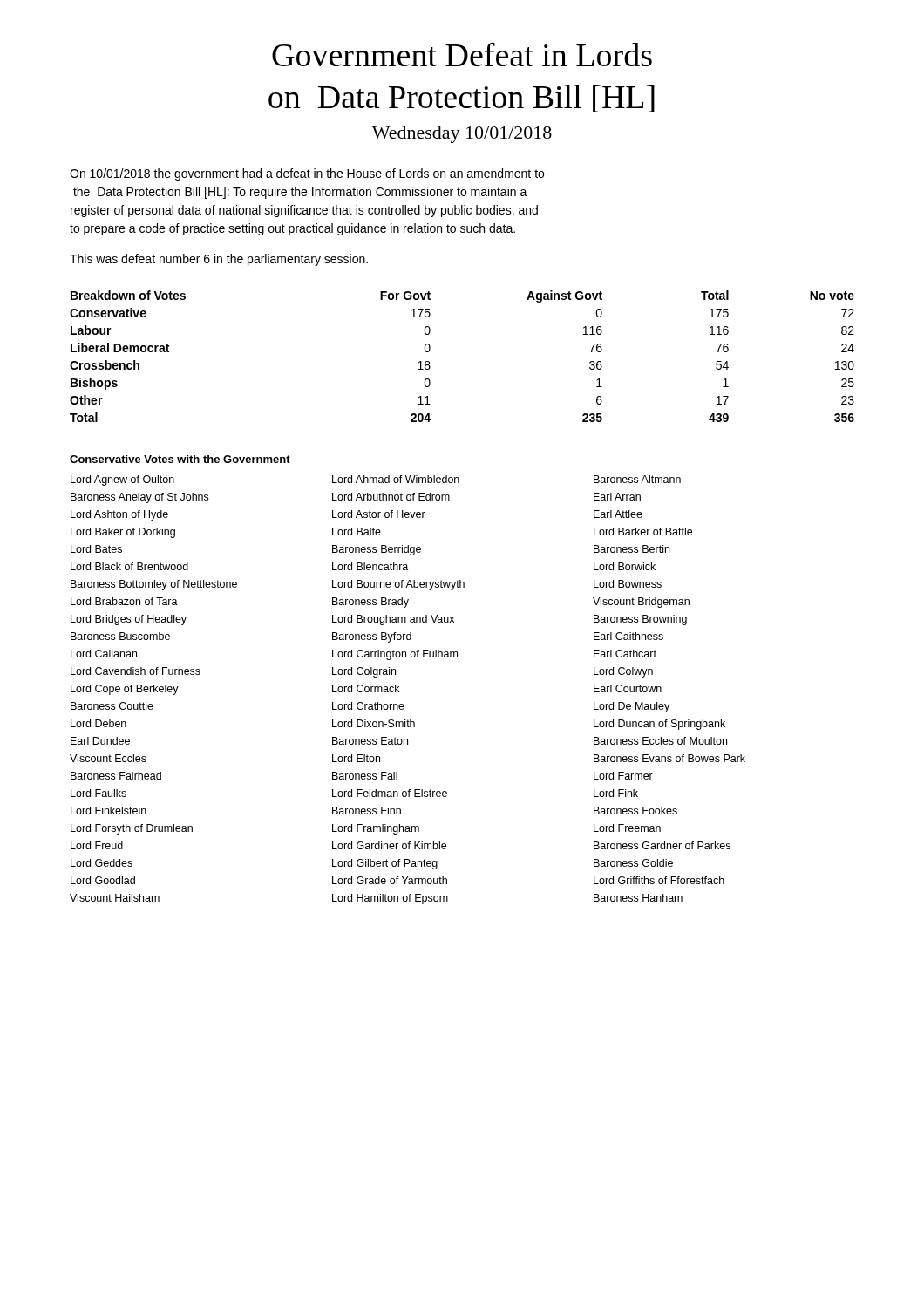Point to the text block starting "Lord Faulks"
Screen dimensions: 1308x924
98,793
